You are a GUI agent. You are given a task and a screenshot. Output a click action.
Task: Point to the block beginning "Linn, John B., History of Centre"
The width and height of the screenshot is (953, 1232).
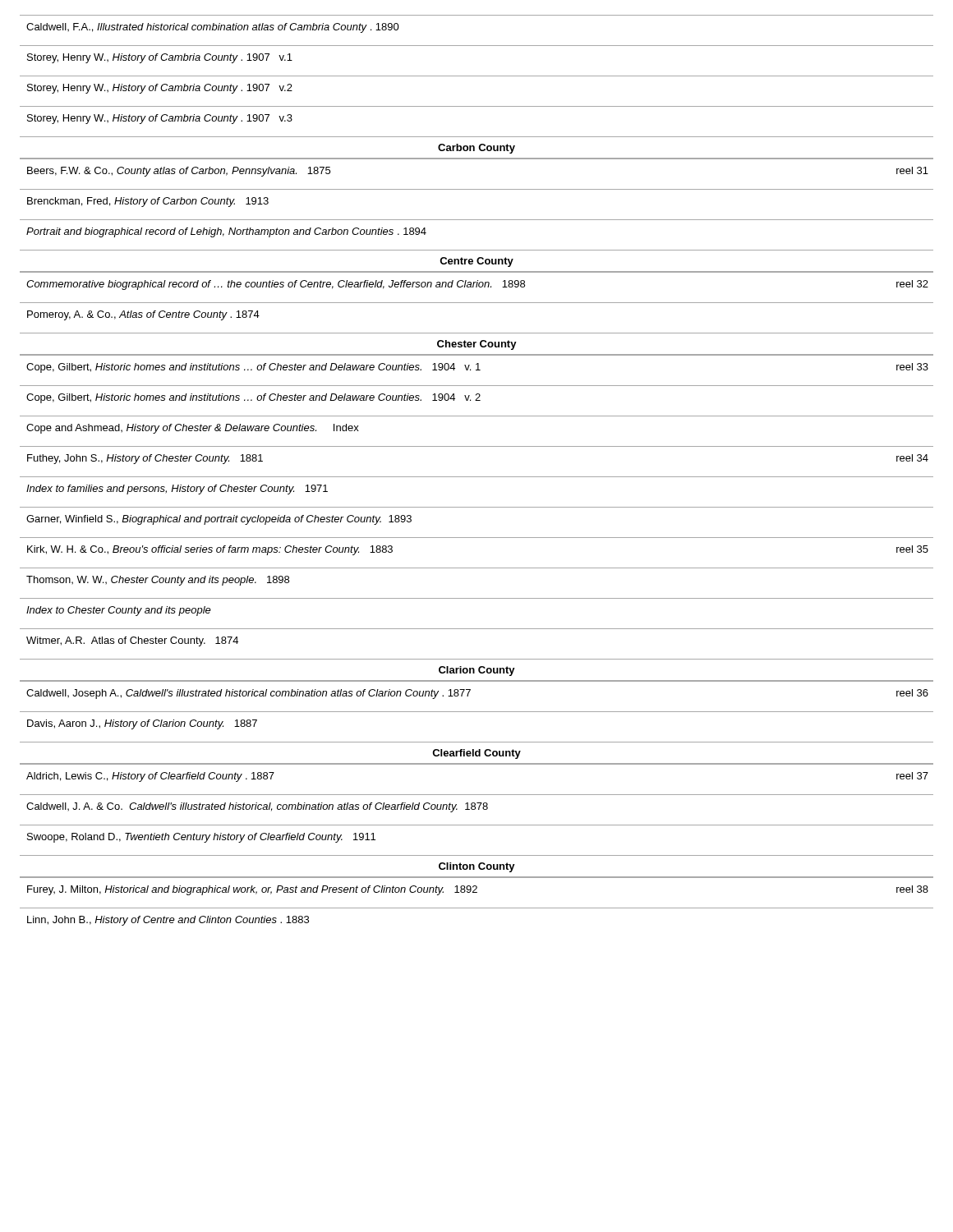168,921
